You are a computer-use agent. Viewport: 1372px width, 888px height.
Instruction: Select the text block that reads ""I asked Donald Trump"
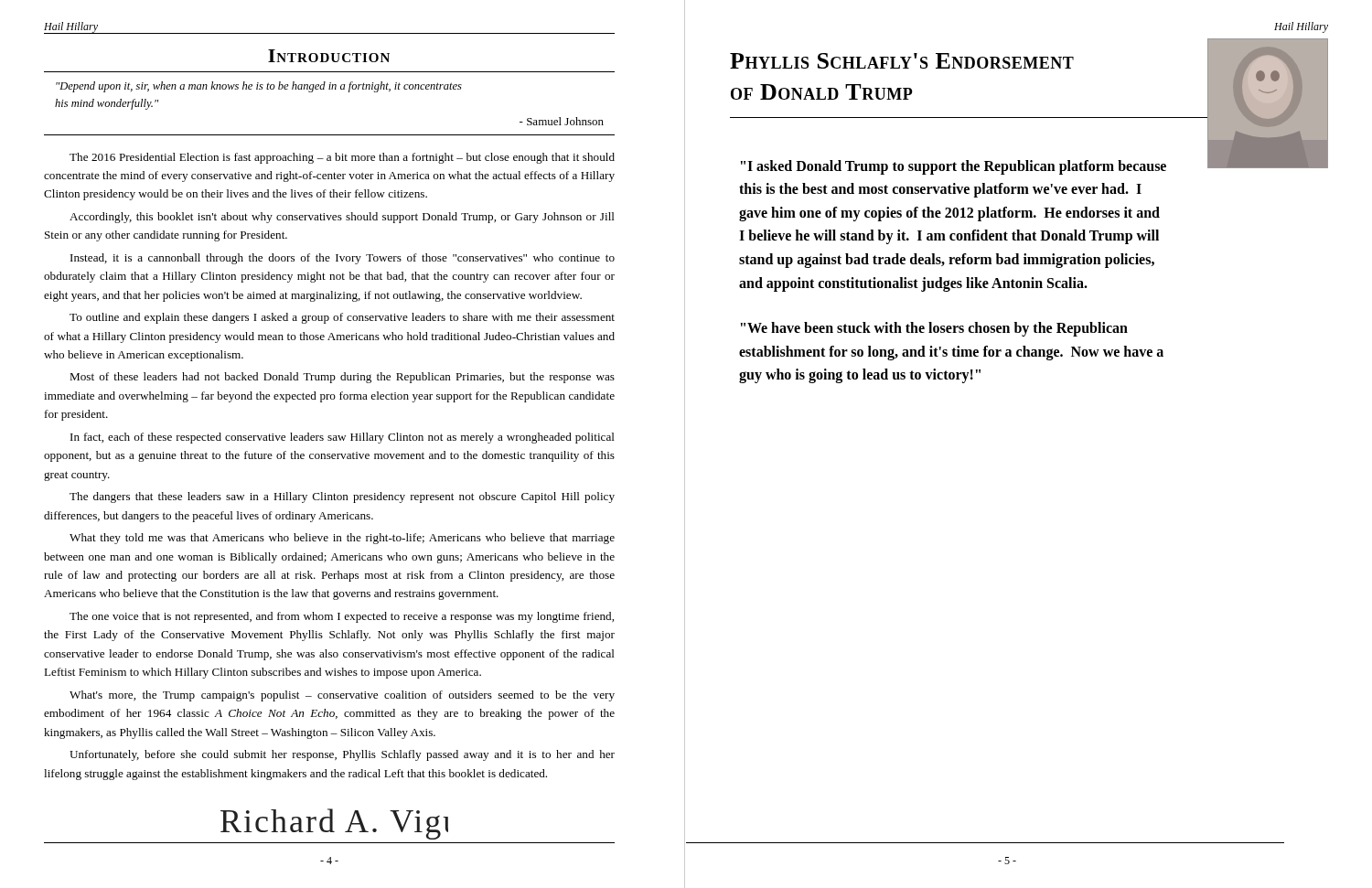click(x=953, y=224)
